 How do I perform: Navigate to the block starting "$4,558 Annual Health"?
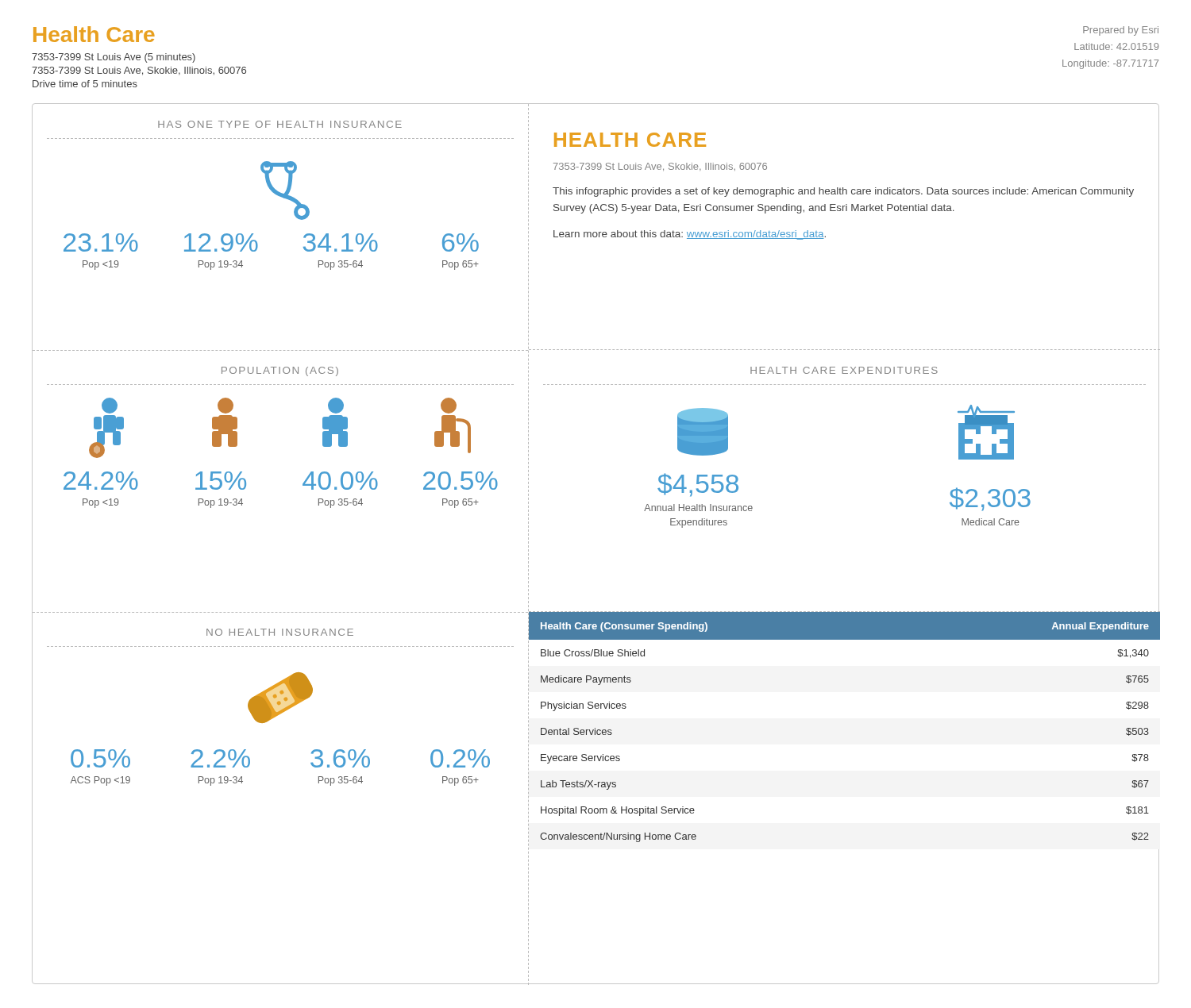click(x=682, y=492)
